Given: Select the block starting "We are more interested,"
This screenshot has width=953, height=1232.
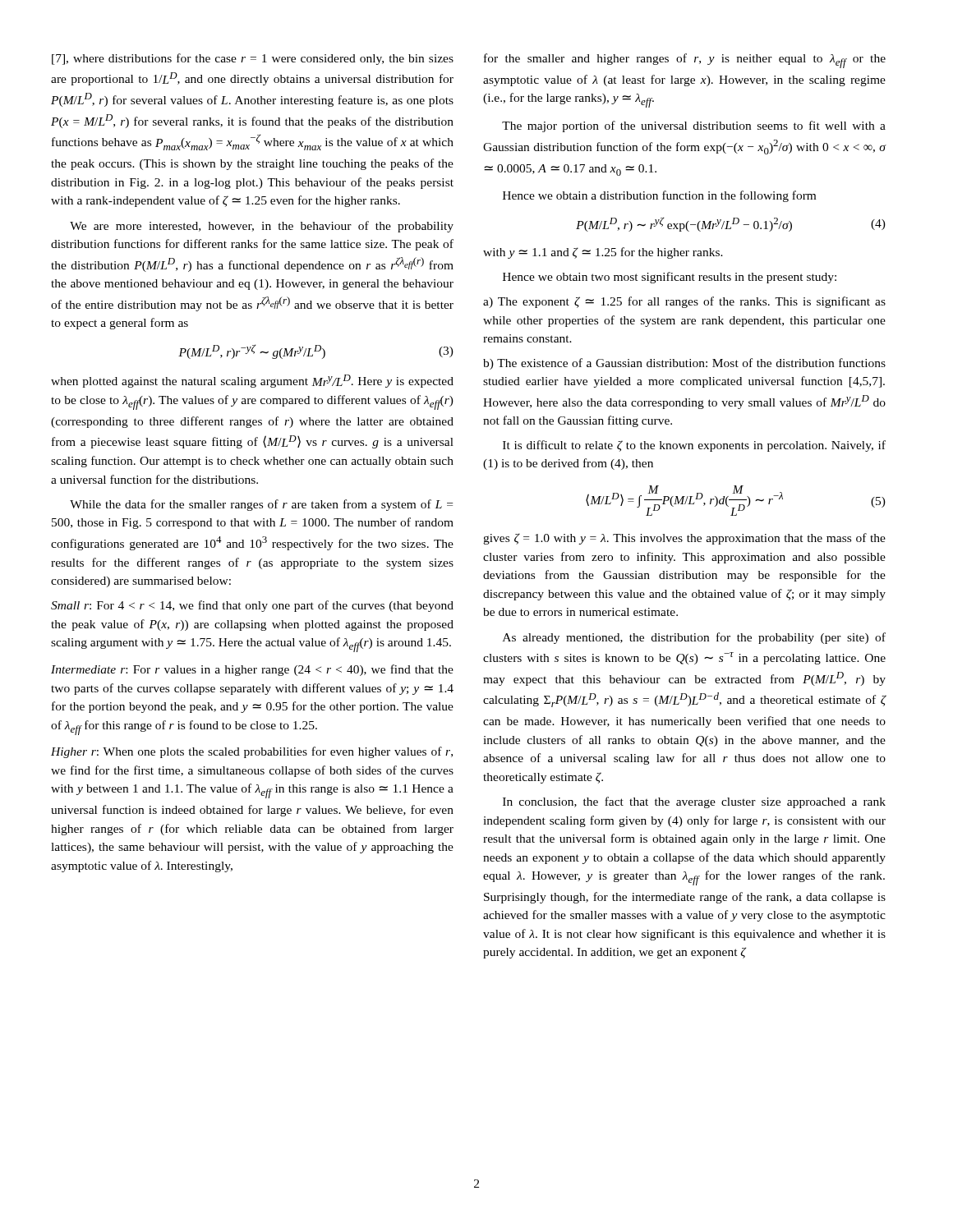Looking at the screenshot, I should pos(252,275).
